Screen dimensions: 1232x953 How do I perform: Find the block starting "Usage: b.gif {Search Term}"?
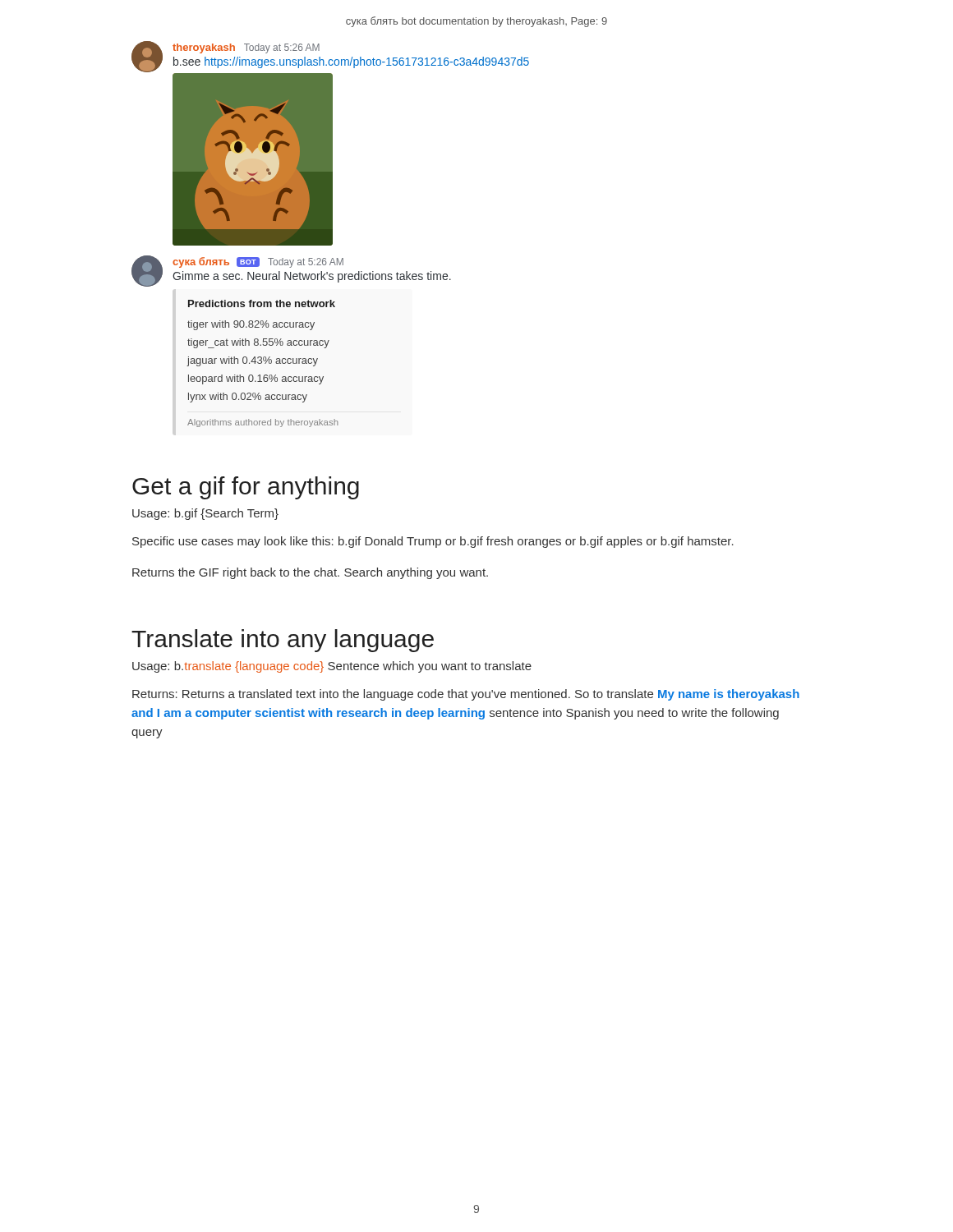(205, 513)
